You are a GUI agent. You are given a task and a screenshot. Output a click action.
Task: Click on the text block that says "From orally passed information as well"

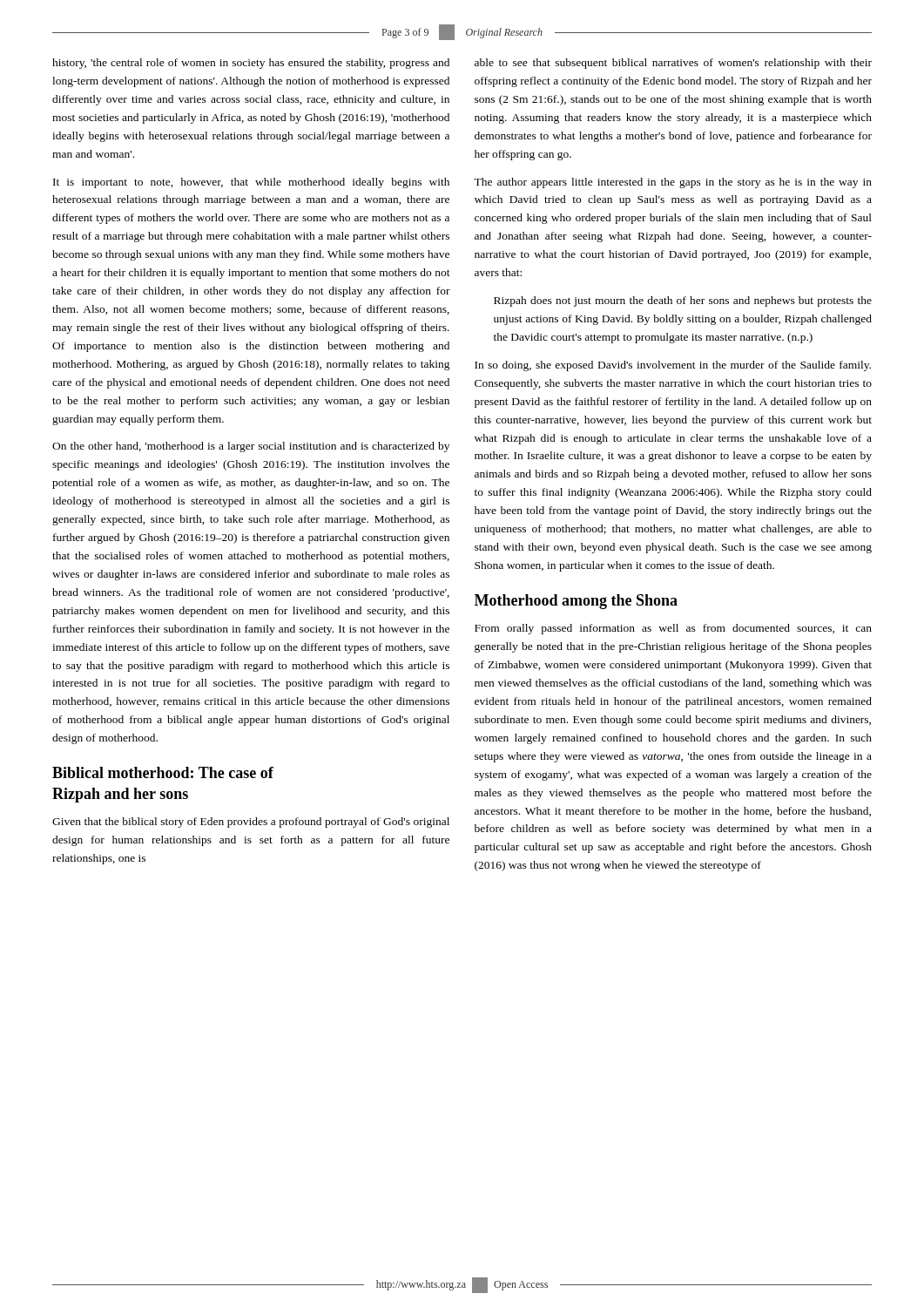tap(673, 747)
